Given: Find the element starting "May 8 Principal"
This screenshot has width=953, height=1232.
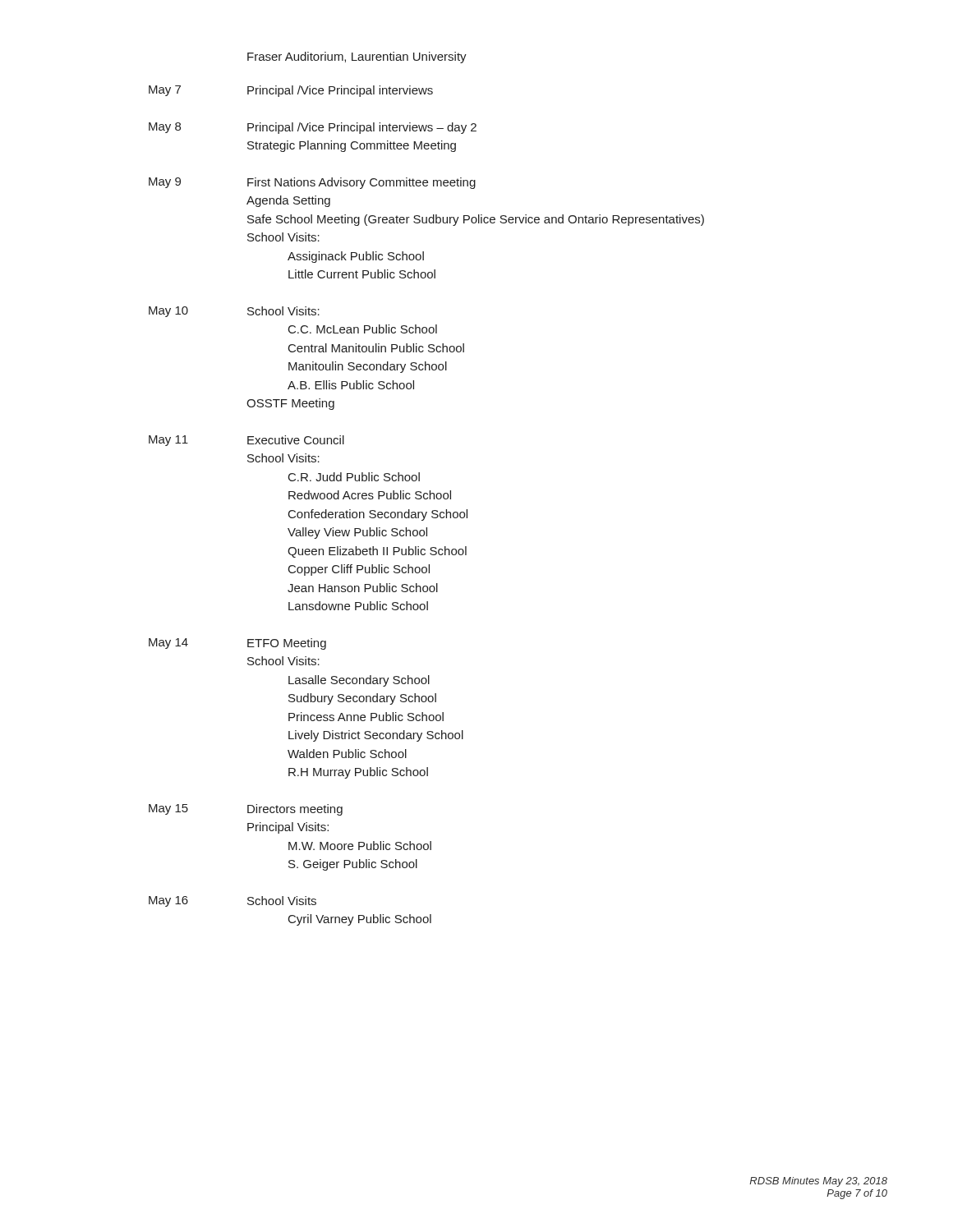Looking at the screenshot, I should point(313,128).
